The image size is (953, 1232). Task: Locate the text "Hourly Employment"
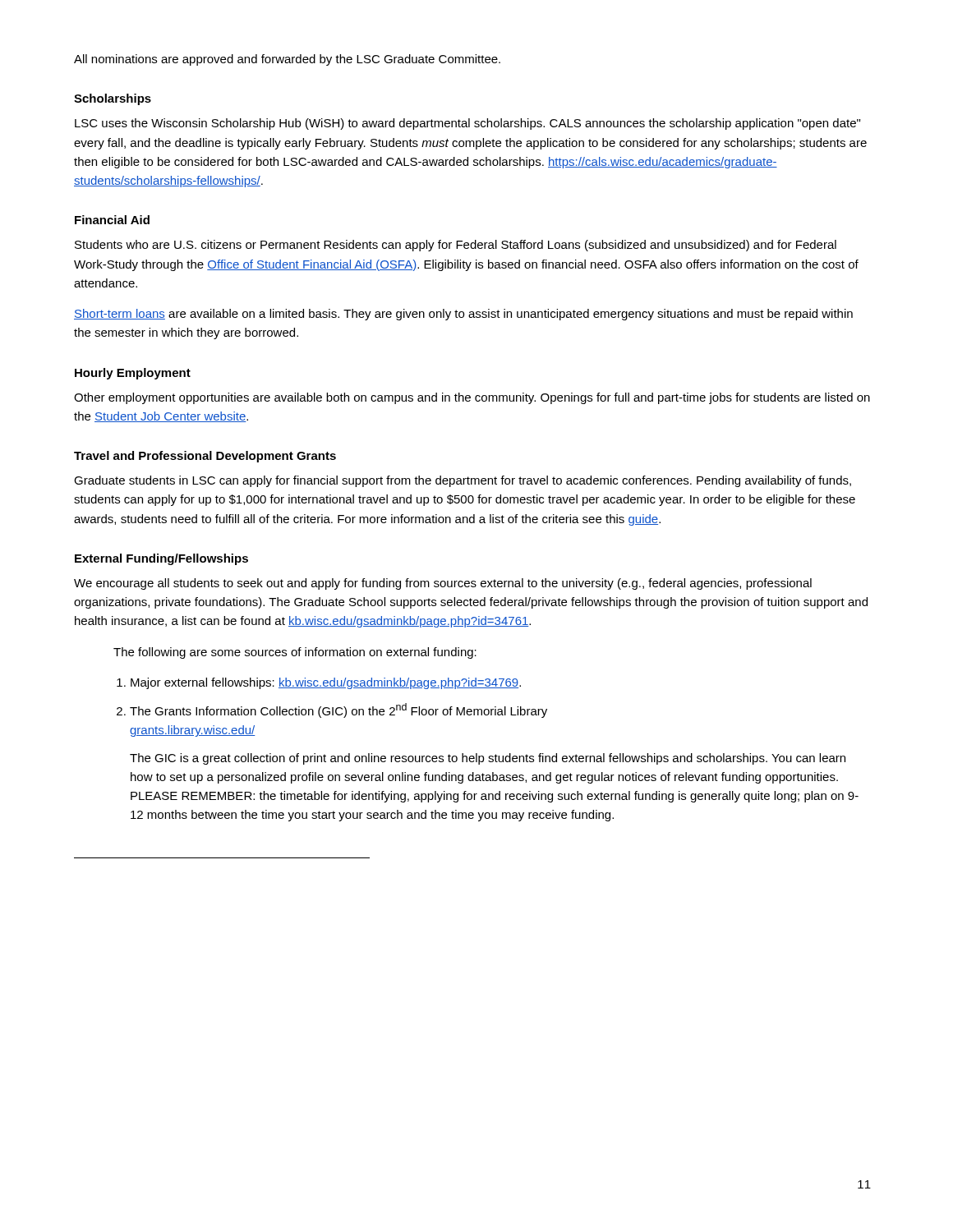click(133, 374)
